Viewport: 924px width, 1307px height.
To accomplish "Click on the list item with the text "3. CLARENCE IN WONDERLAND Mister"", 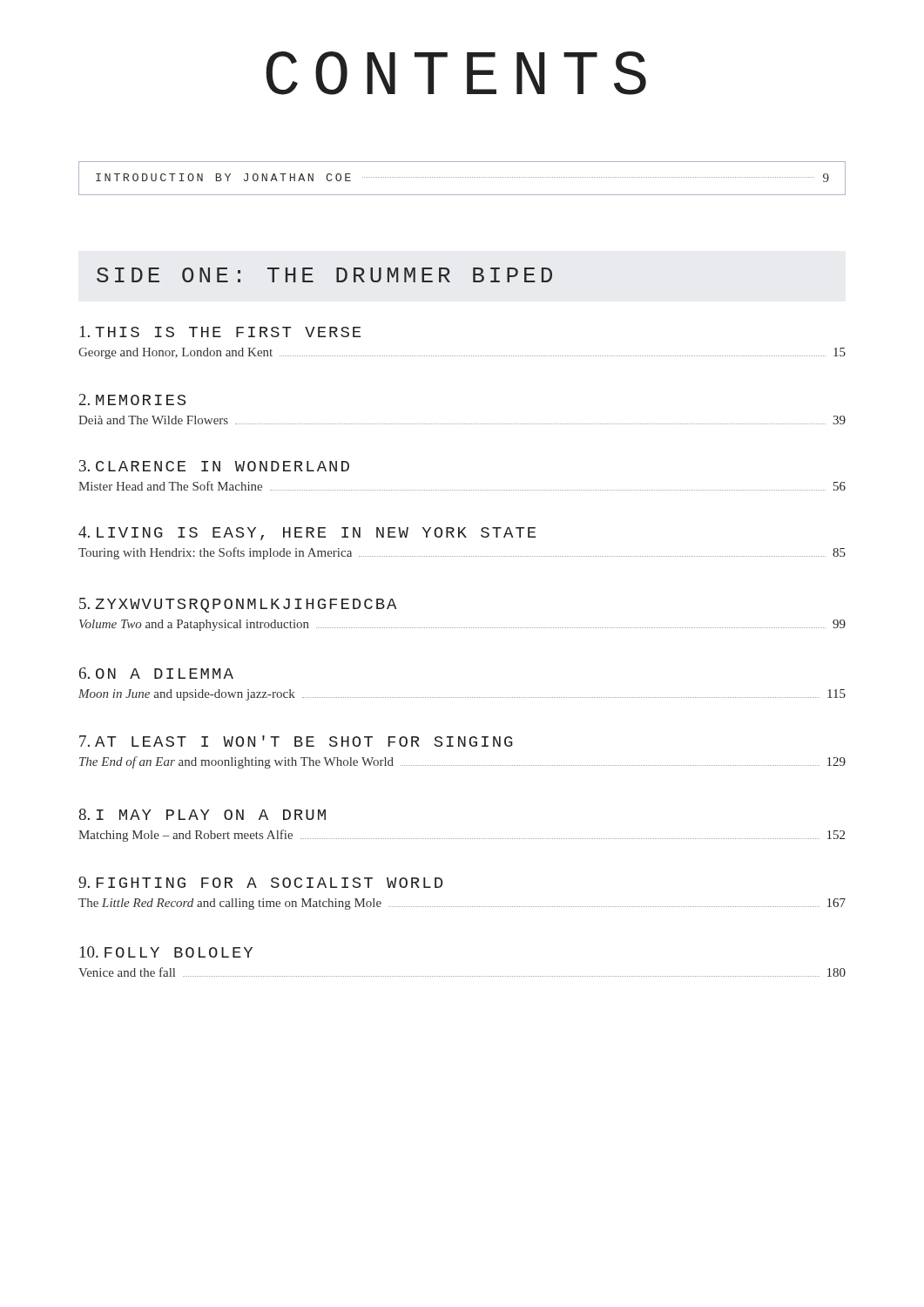I will click(214, 466).
